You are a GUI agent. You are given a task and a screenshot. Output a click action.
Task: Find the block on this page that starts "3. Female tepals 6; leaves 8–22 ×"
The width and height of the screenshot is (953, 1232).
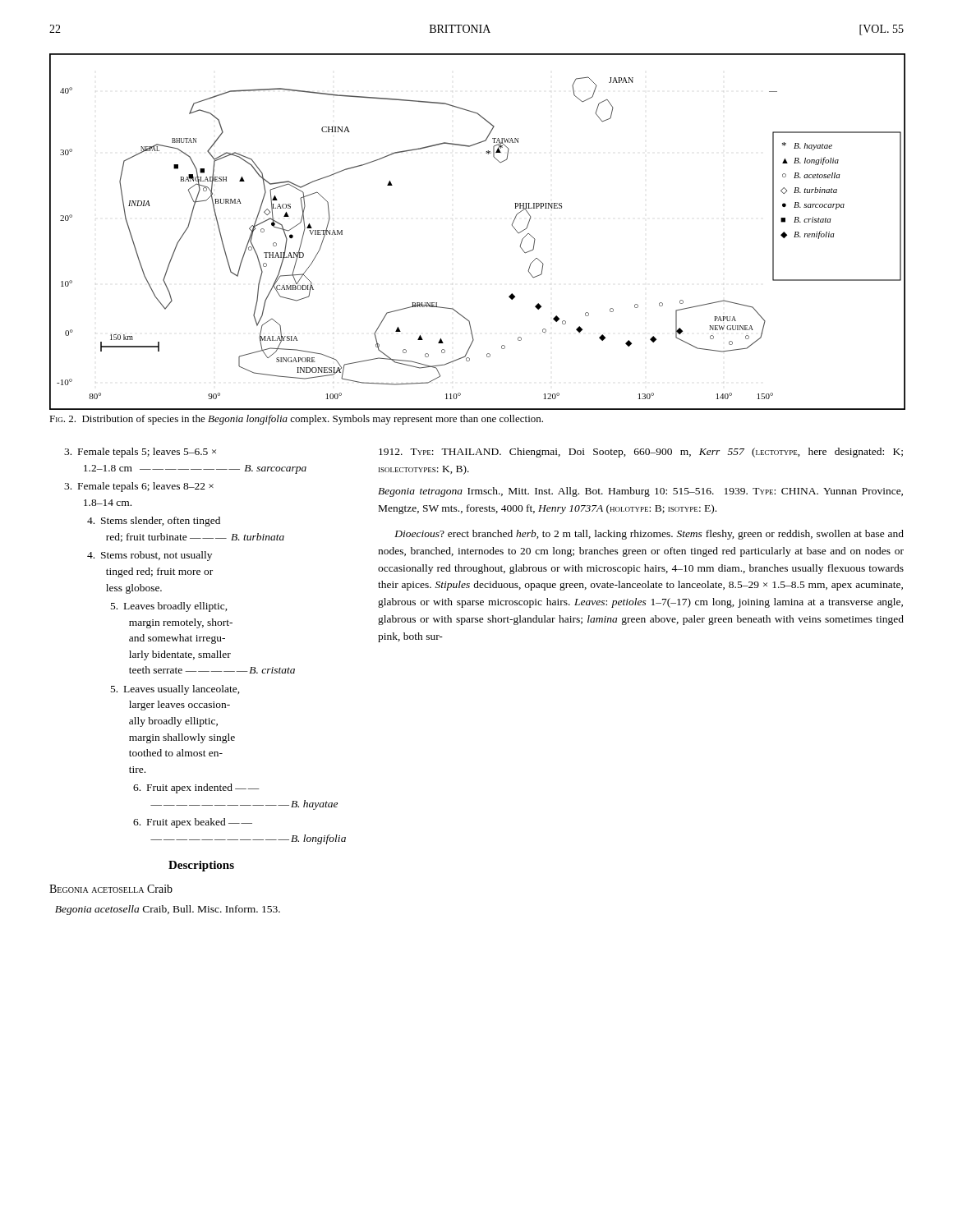(x=201, y=494)
